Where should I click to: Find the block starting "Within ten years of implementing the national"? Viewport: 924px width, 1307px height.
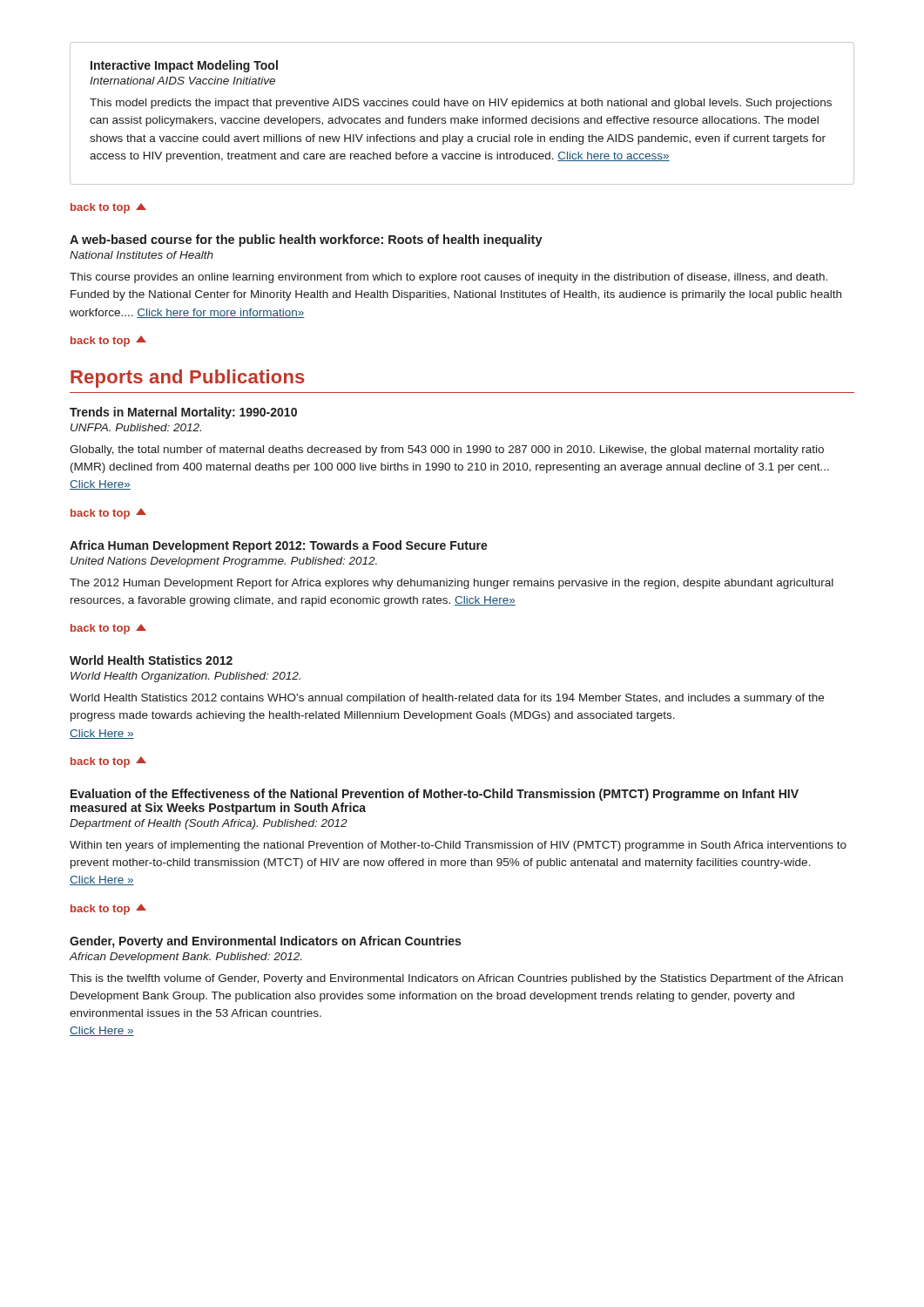pyautogui.click(x=458, y=862)
